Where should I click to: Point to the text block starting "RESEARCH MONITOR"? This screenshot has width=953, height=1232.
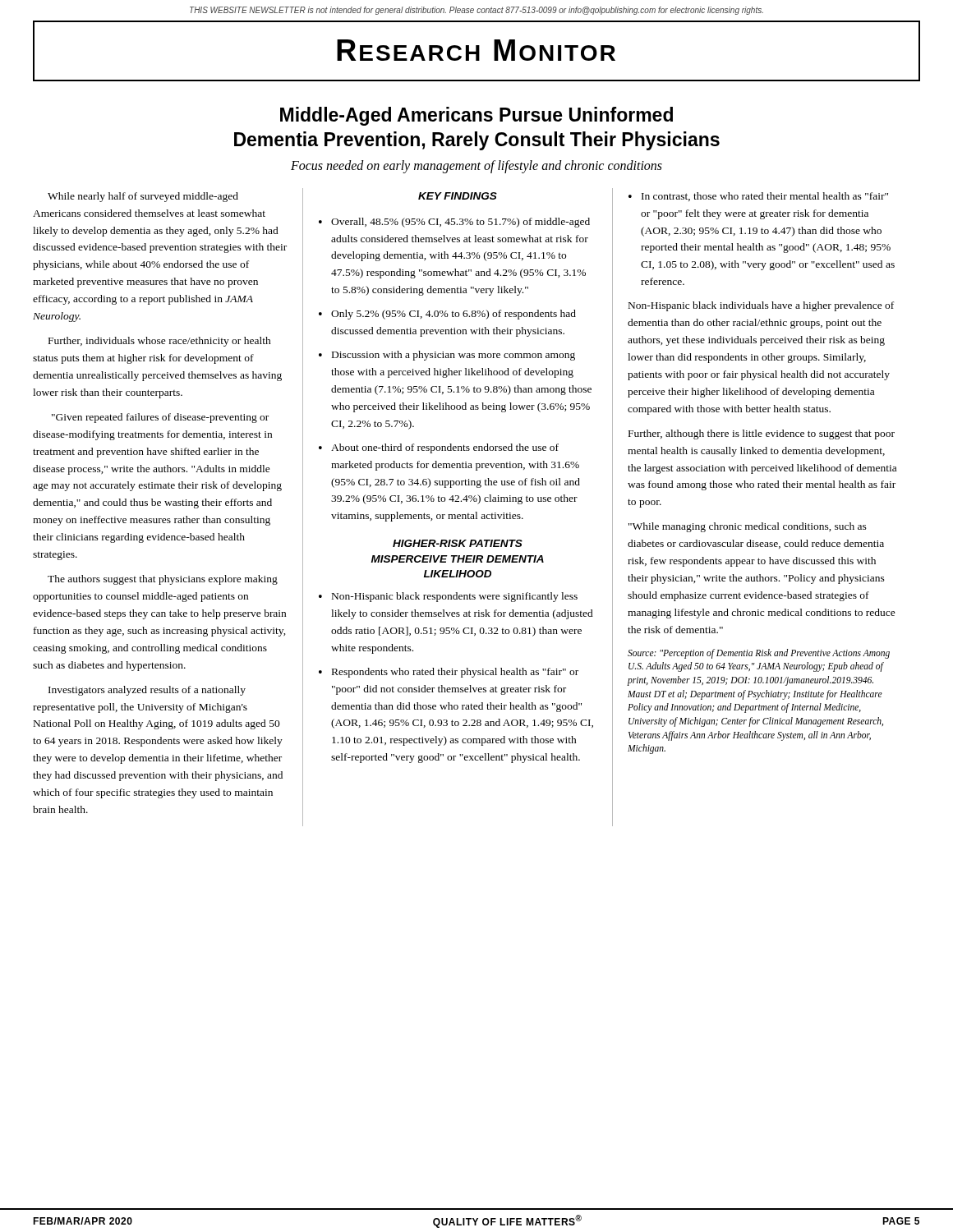(476, 51)
